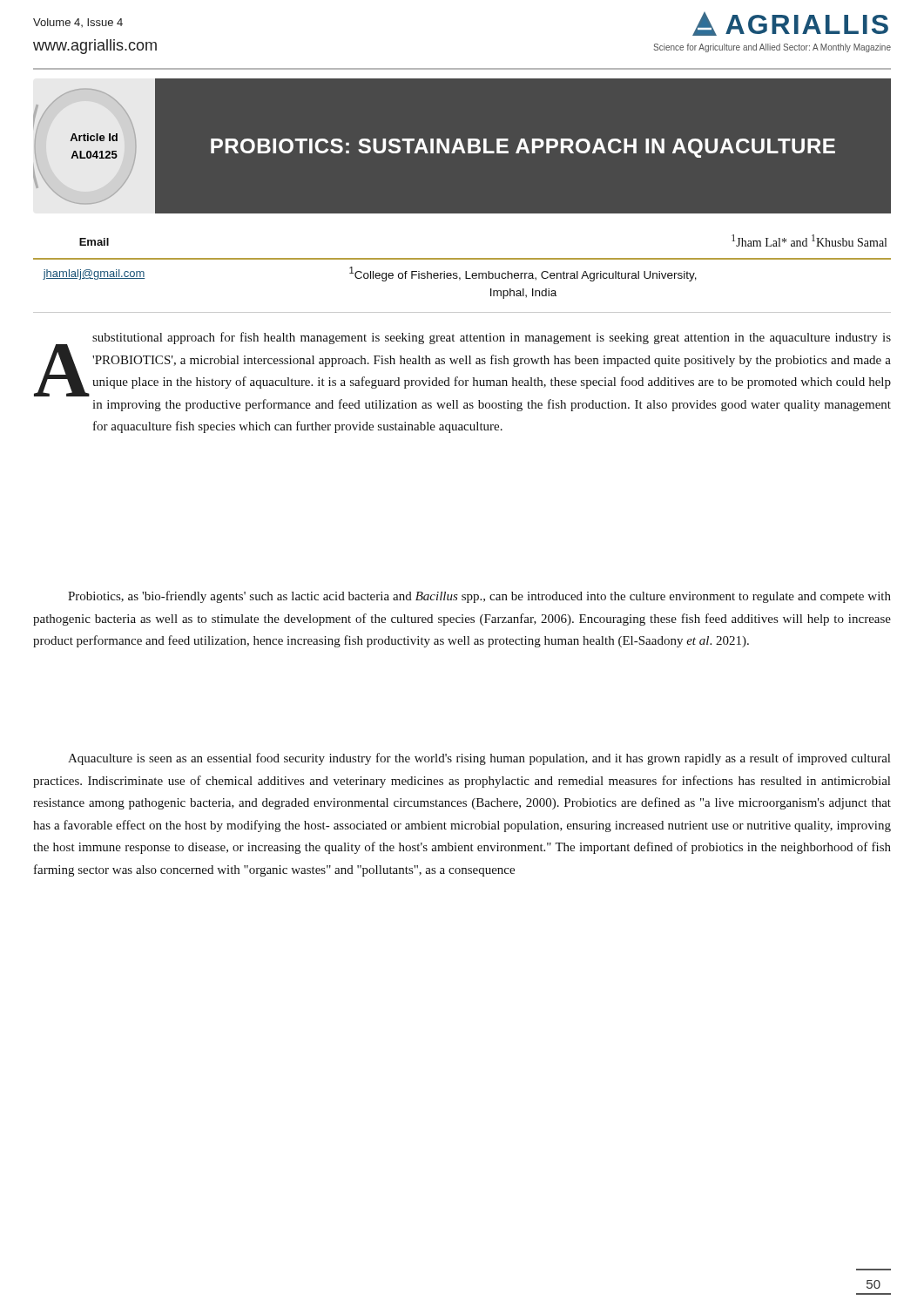Find the logo
The image size is (924, 1307).
point(772,31)
